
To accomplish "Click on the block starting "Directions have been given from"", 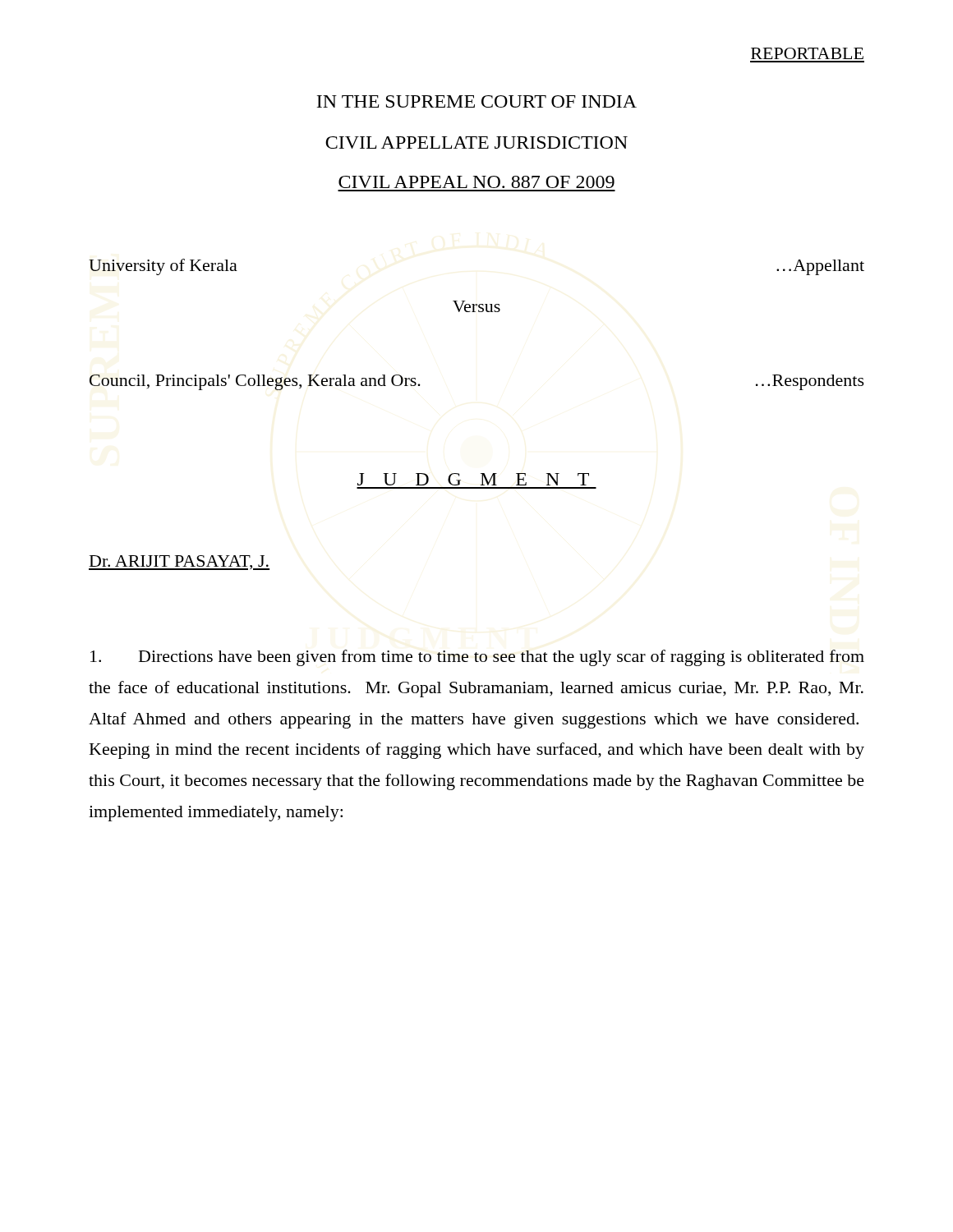I will pyautogui.click(x=476, y=731).
